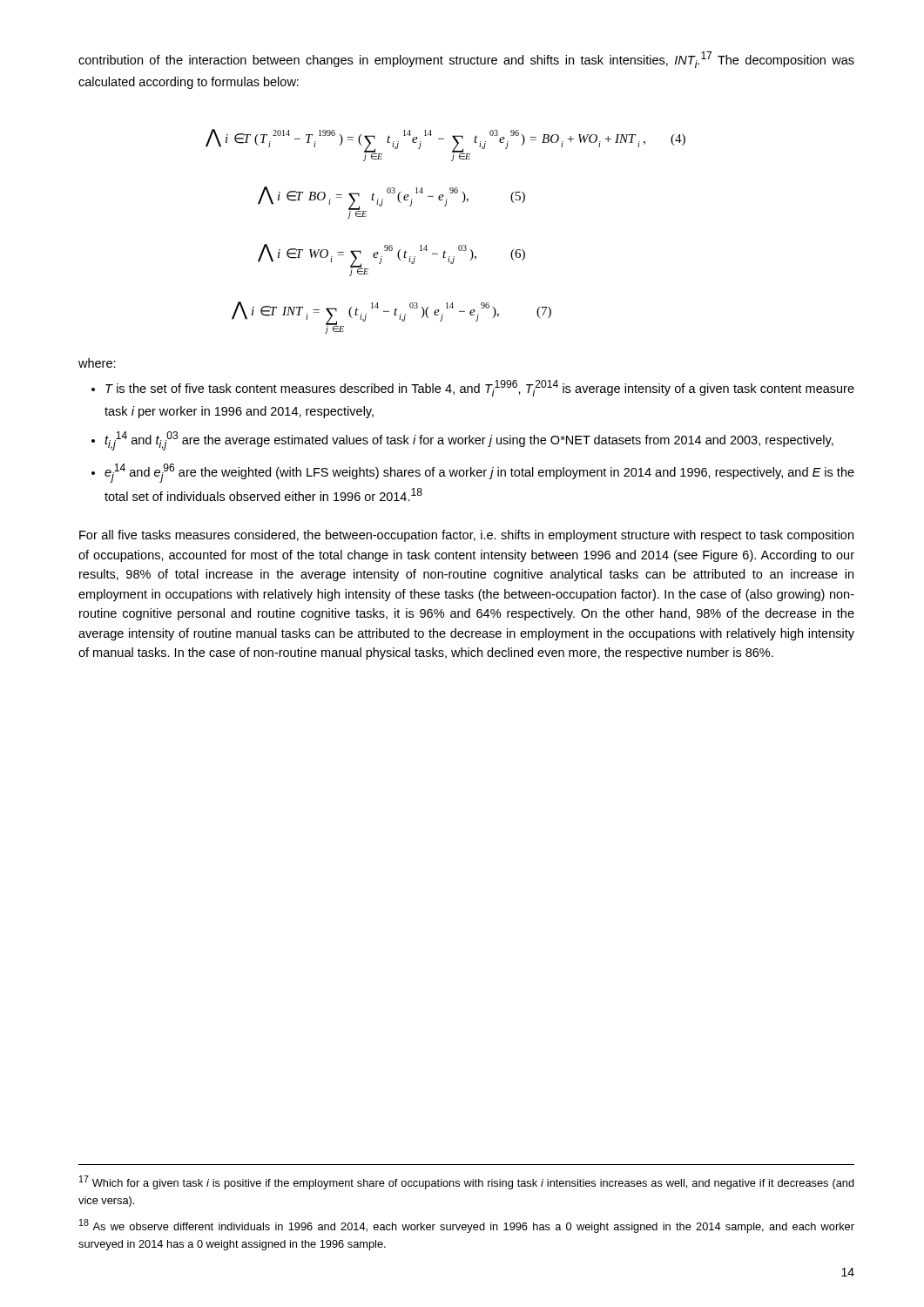This screenshot has height=1307, width=924.
Task: Navigate to the passage starting "For all five tasks"
Action: coord(466,594)
